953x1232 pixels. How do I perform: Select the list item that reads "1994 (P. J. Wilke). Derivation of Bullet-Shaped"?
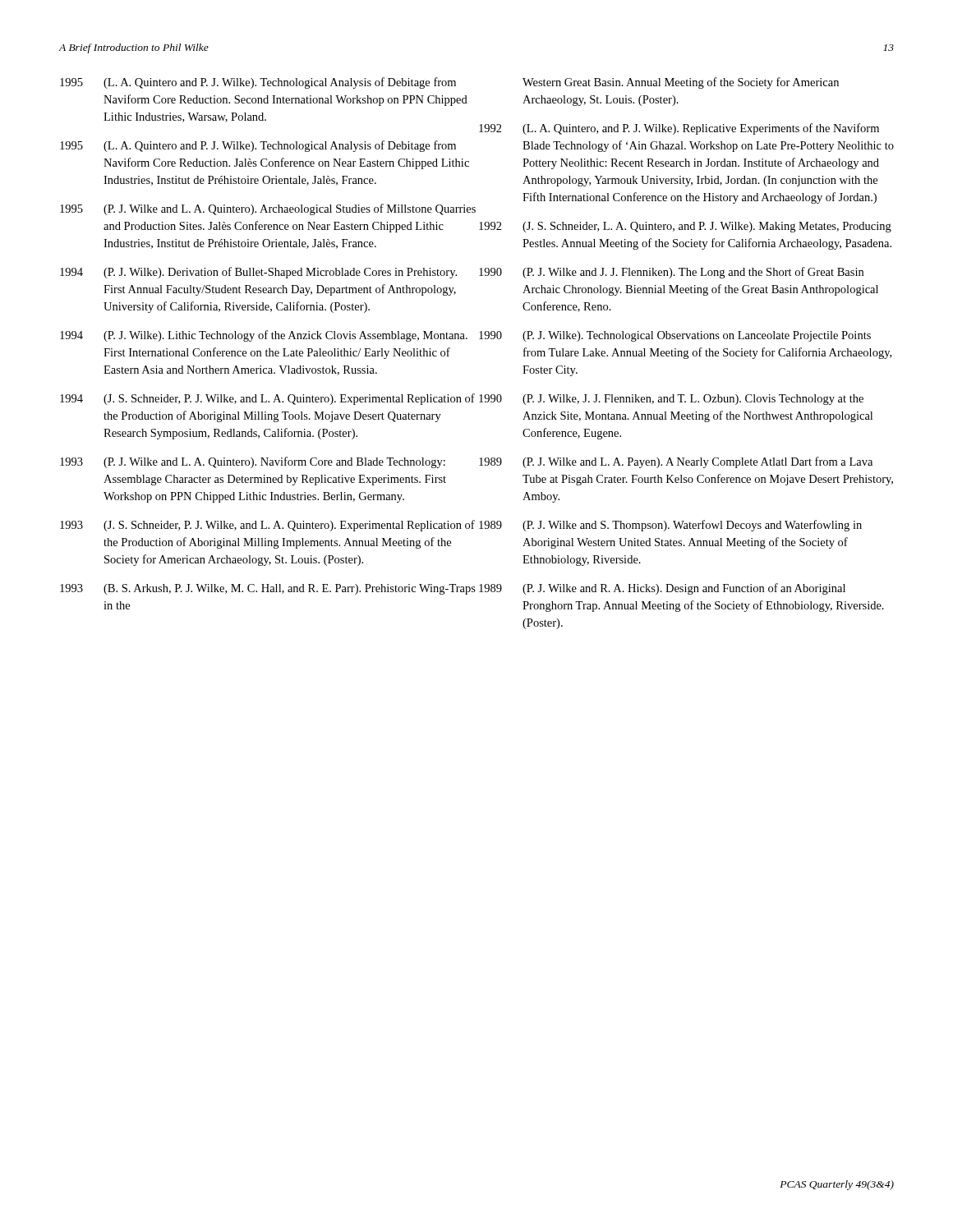point(269,290)
